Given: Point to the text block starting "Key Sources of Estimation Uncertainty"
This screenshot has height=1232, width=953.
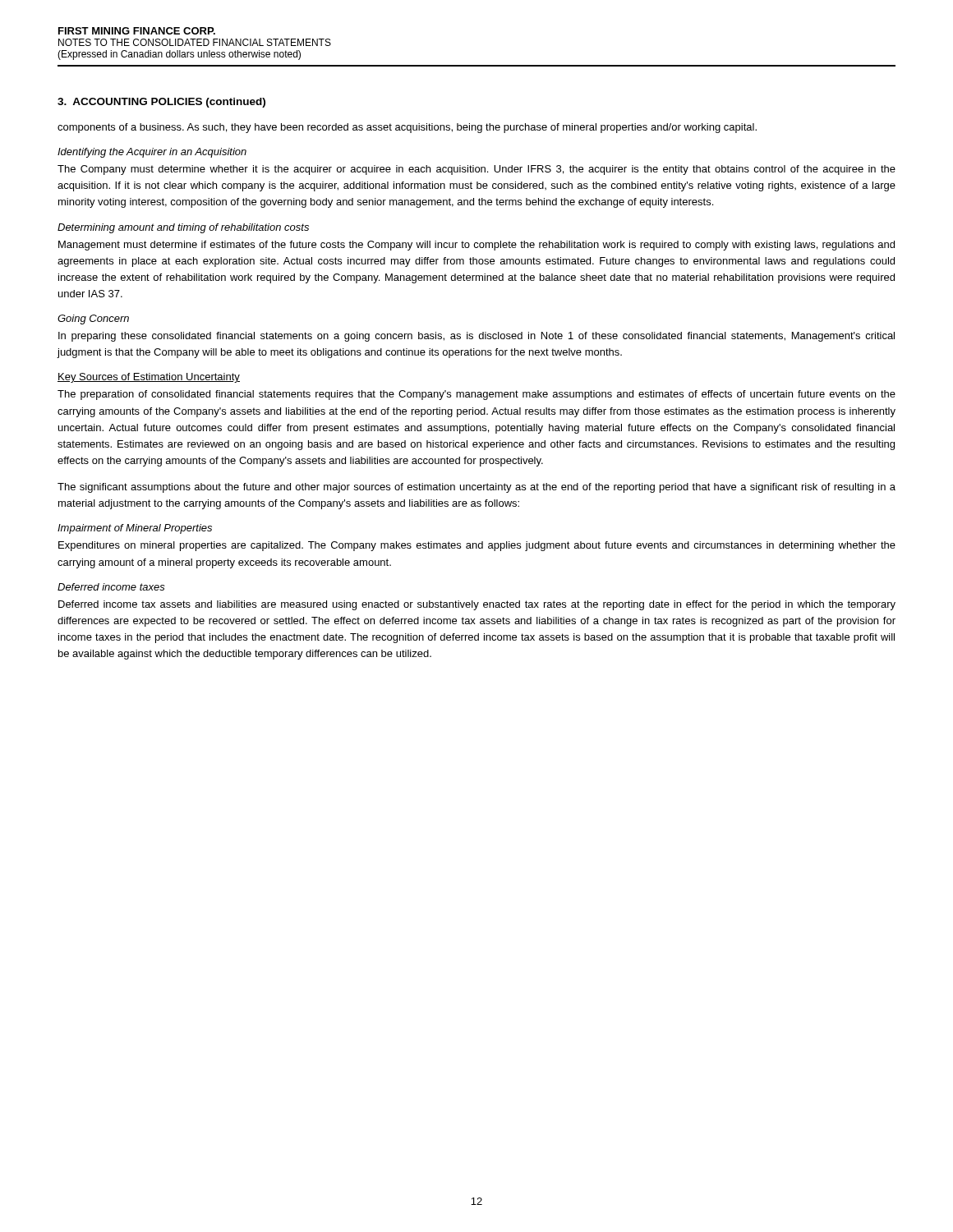Looking at the screenshot, I should coord(149,377).
